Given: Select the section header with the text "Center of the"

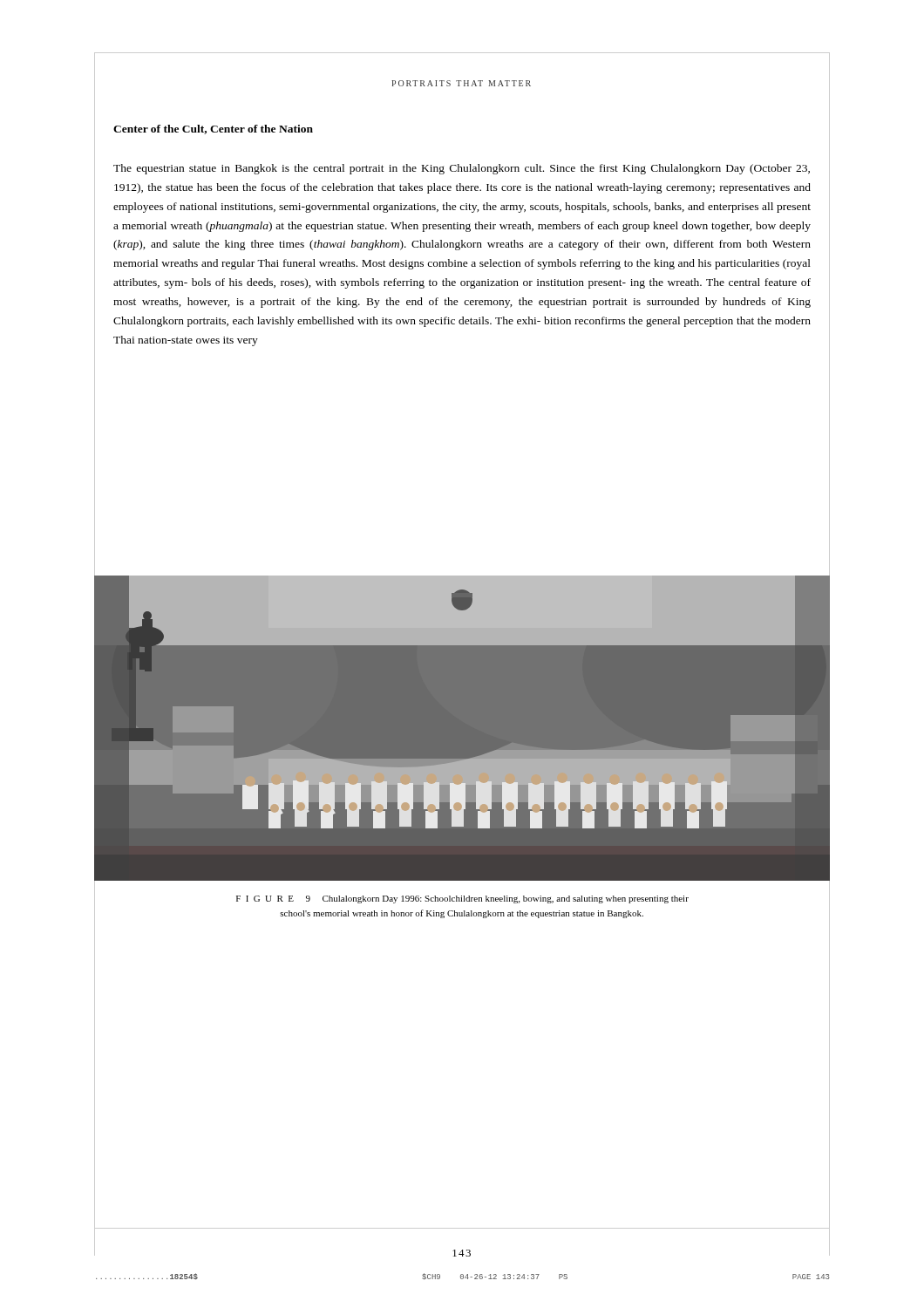Looking at the screenshot, I should (x=213, y=129).
